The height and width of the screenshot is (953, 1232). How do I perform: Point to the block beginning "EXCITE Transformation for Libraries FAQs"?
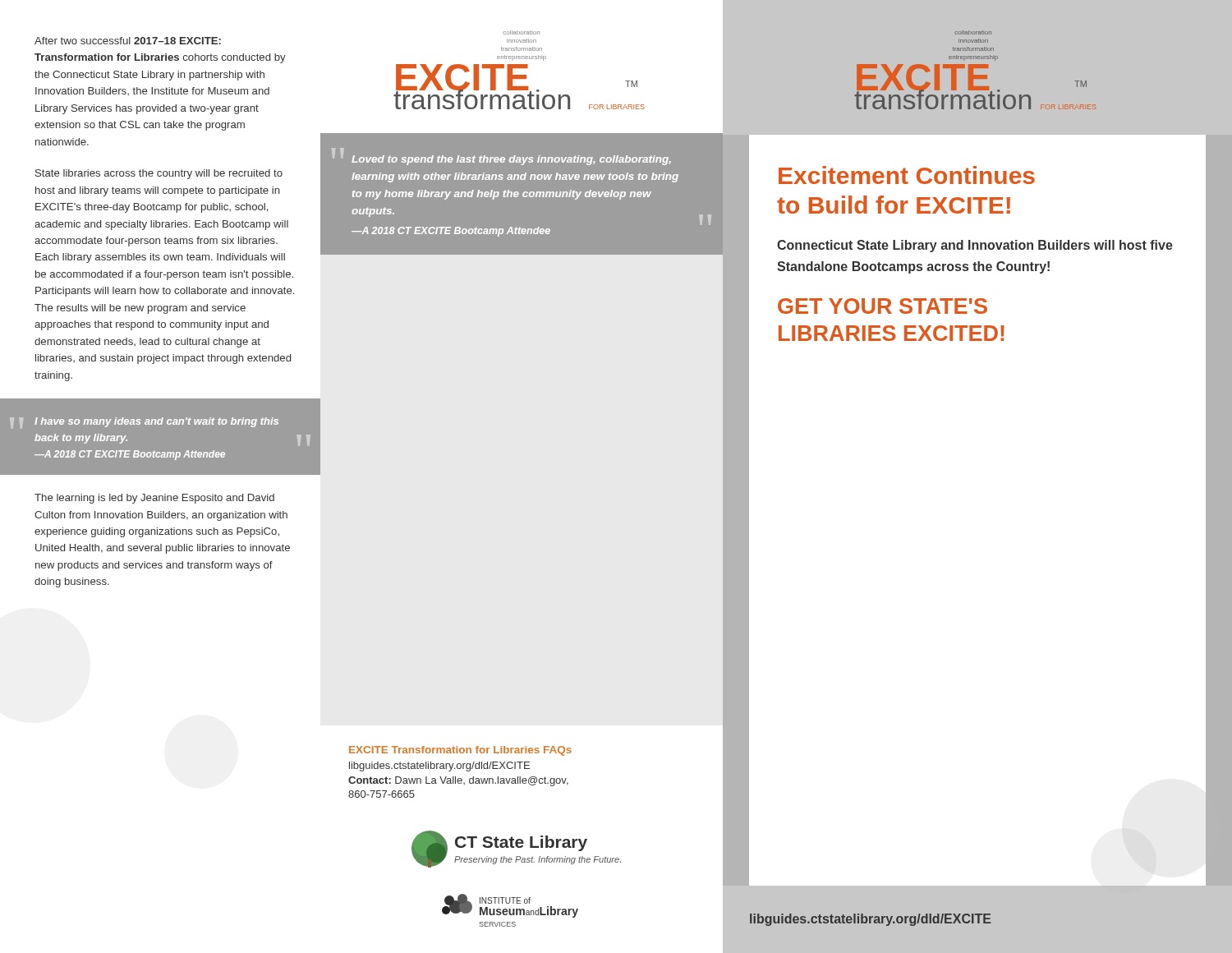(x=522, y=772)
